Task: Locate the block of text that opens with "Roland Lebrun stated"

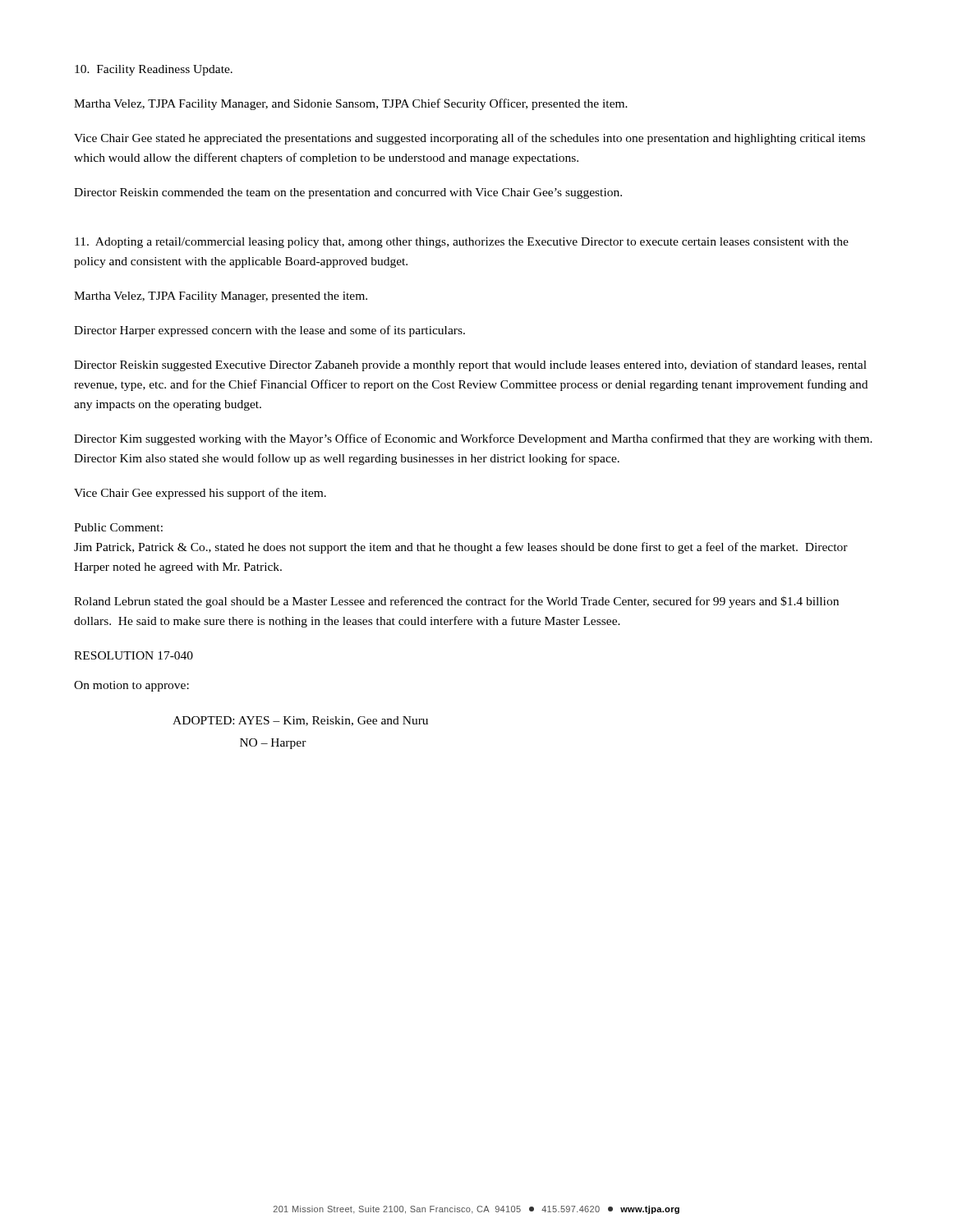Action: [457, 611]
